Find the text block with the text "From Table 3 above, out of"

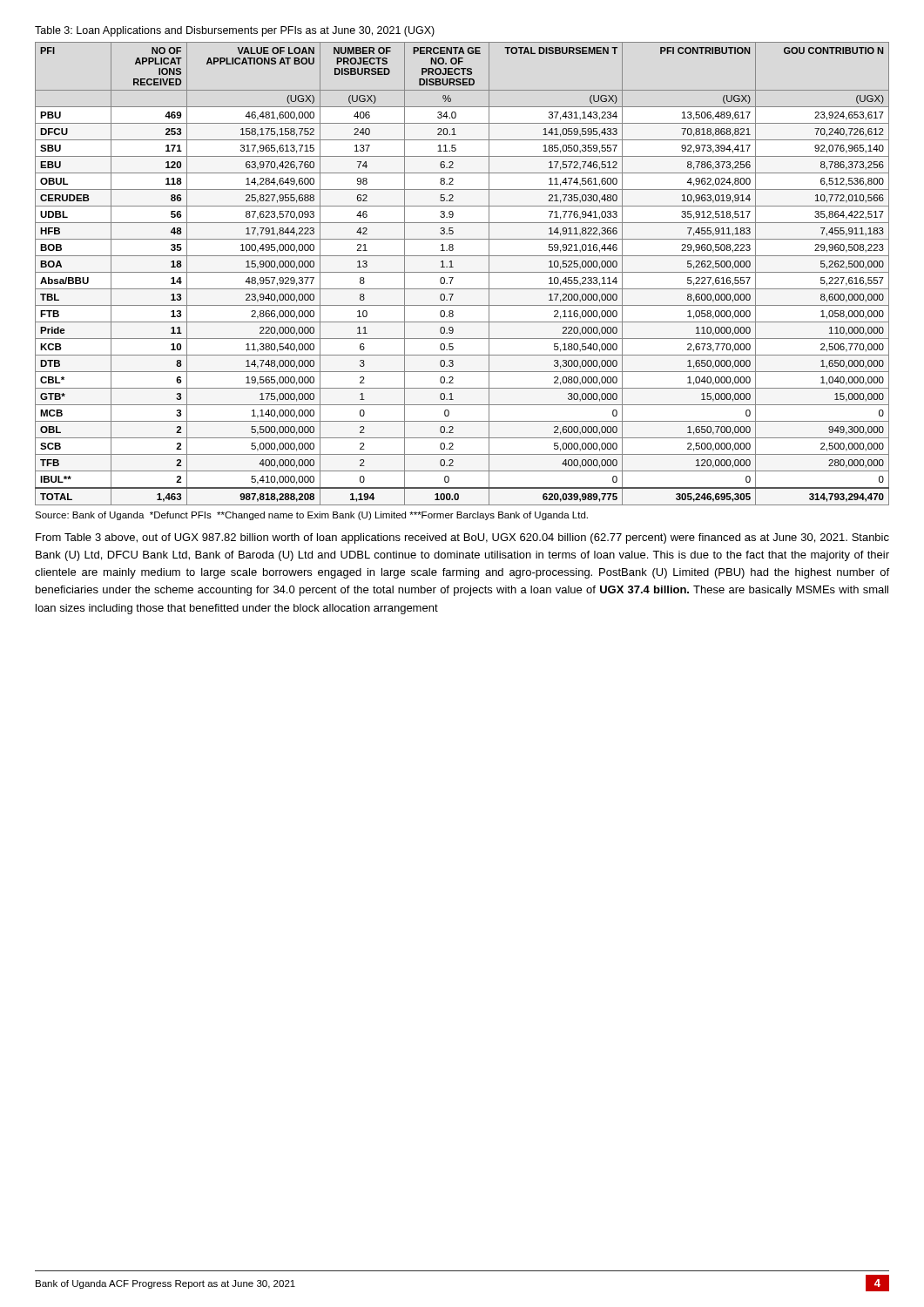coord(462,572)
